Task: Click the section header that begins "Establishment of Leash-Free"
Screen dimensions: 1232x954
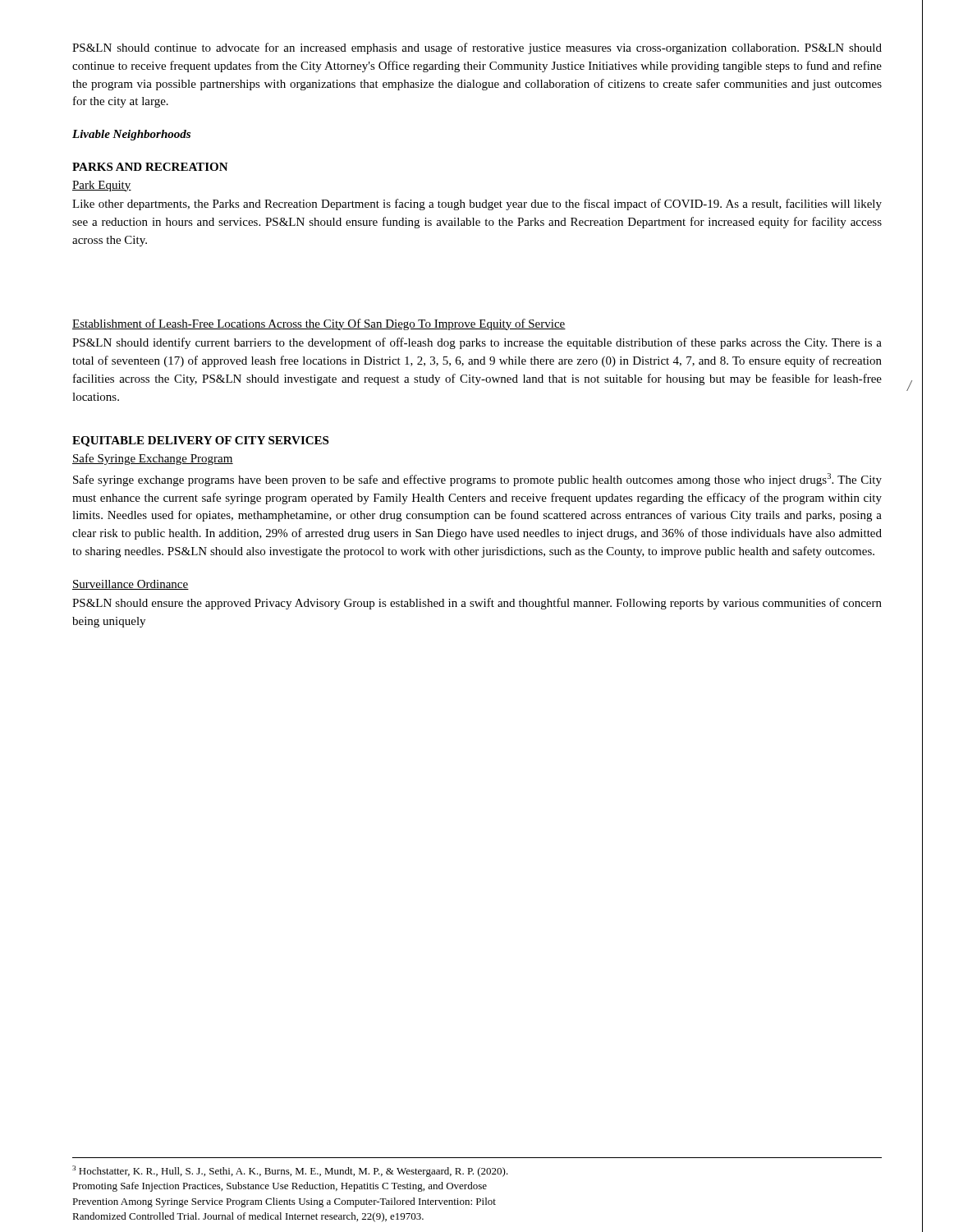Action: pos(477,324)
